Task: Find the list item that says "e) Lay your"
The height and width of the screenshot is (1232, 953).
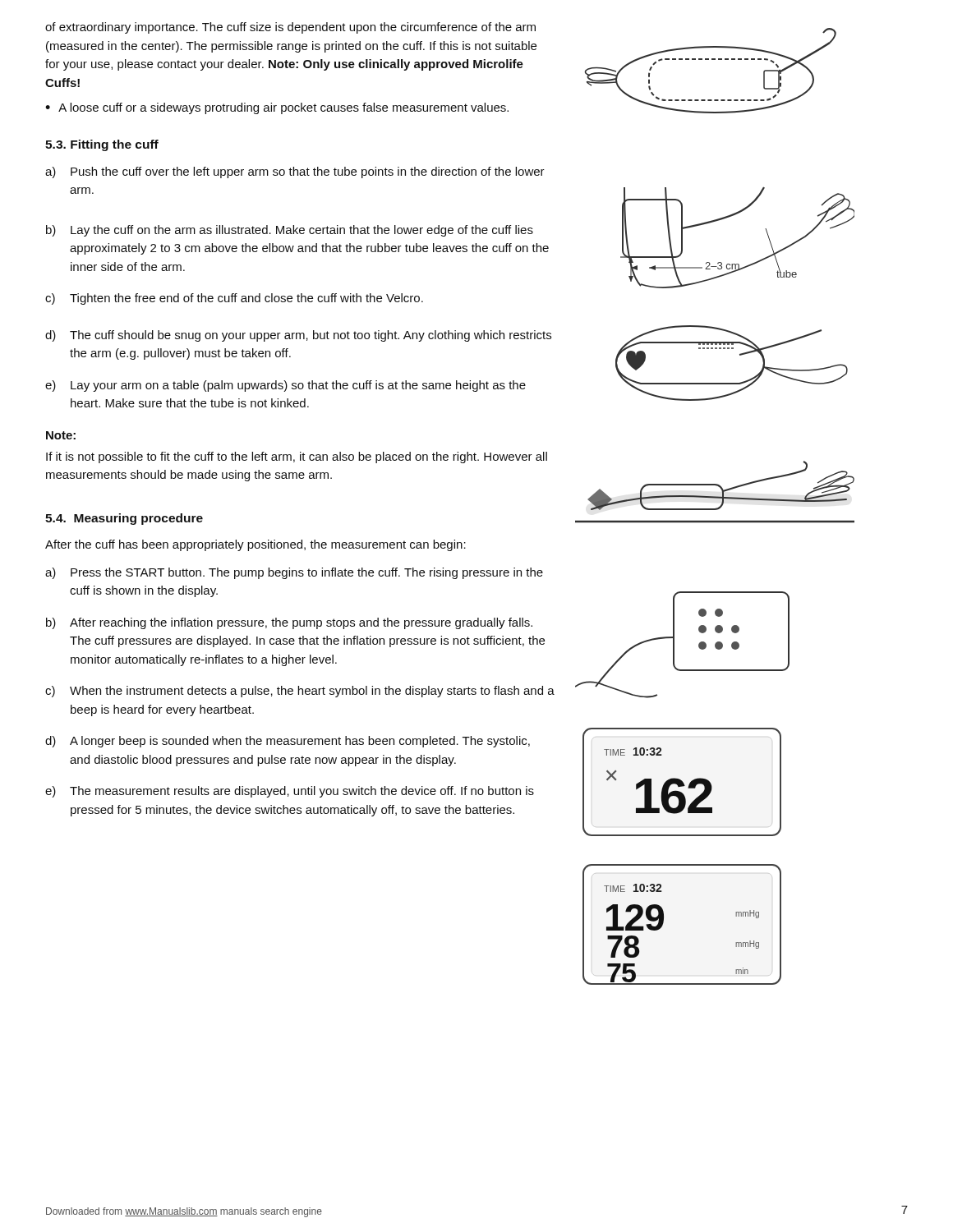Action: [300, 394]
